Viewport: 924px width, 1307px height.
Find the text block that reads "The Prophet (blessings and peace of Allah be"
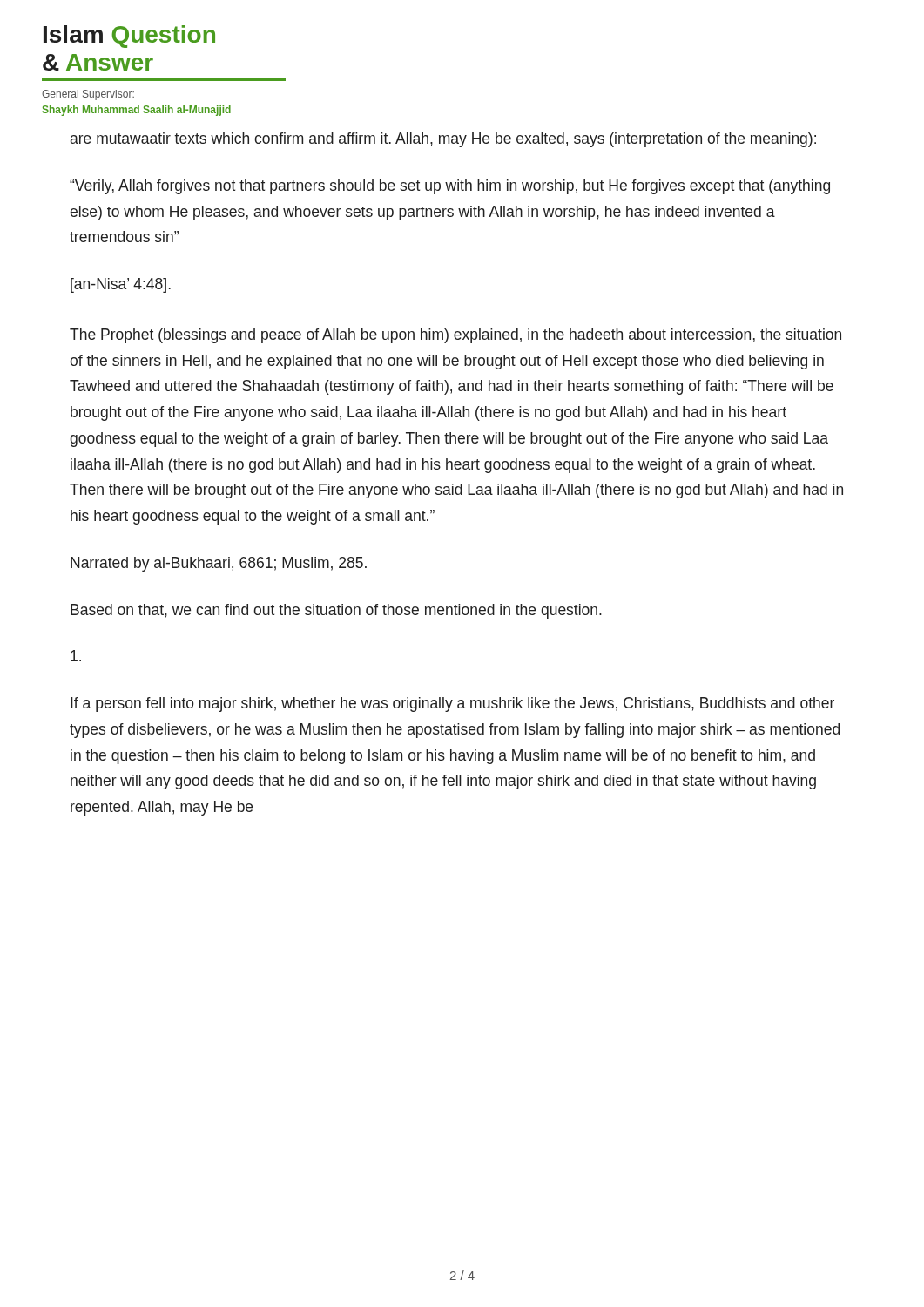coord(462,426)
